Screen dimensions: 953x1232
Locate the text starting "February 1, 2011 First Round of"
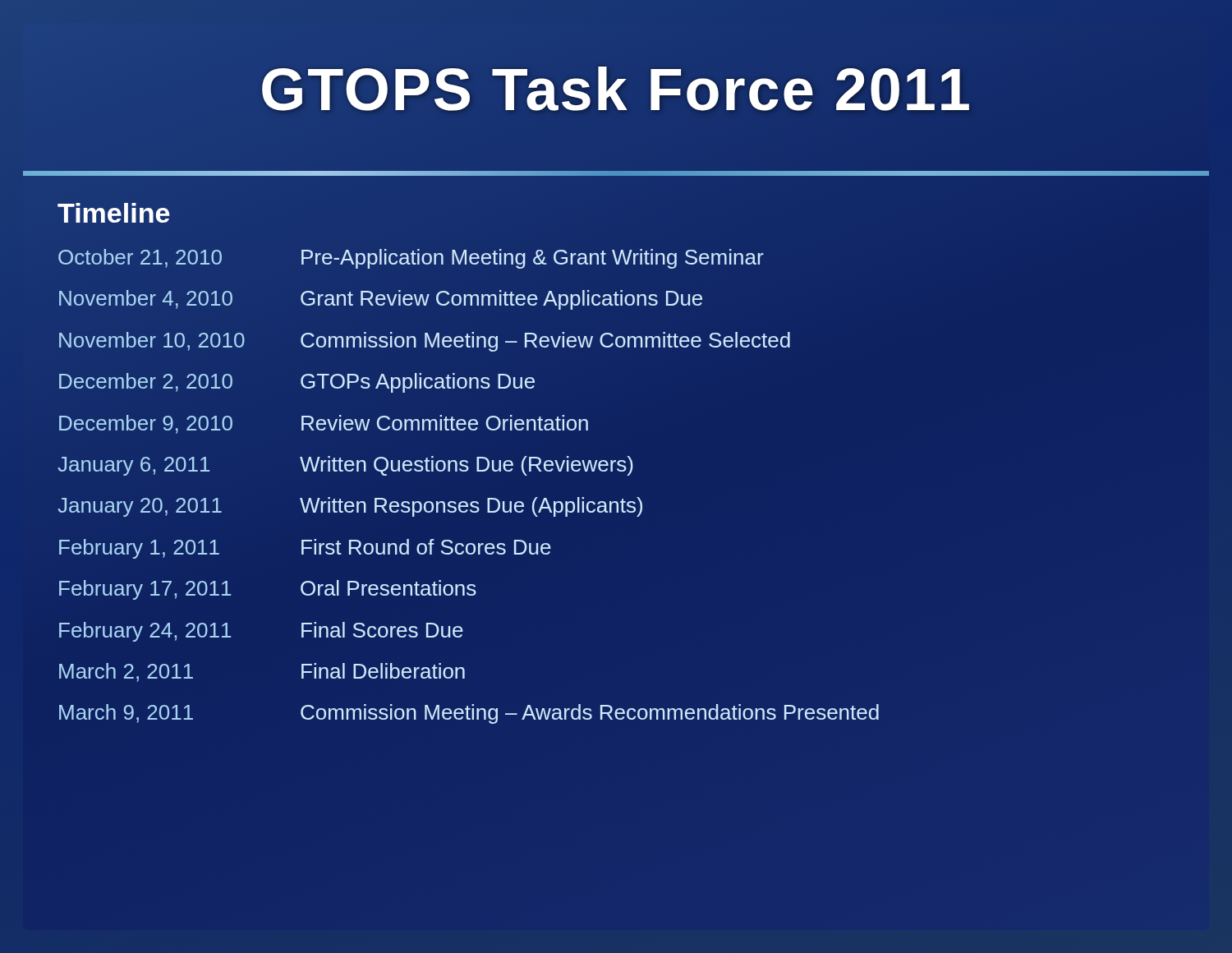(x=305, y=549)
